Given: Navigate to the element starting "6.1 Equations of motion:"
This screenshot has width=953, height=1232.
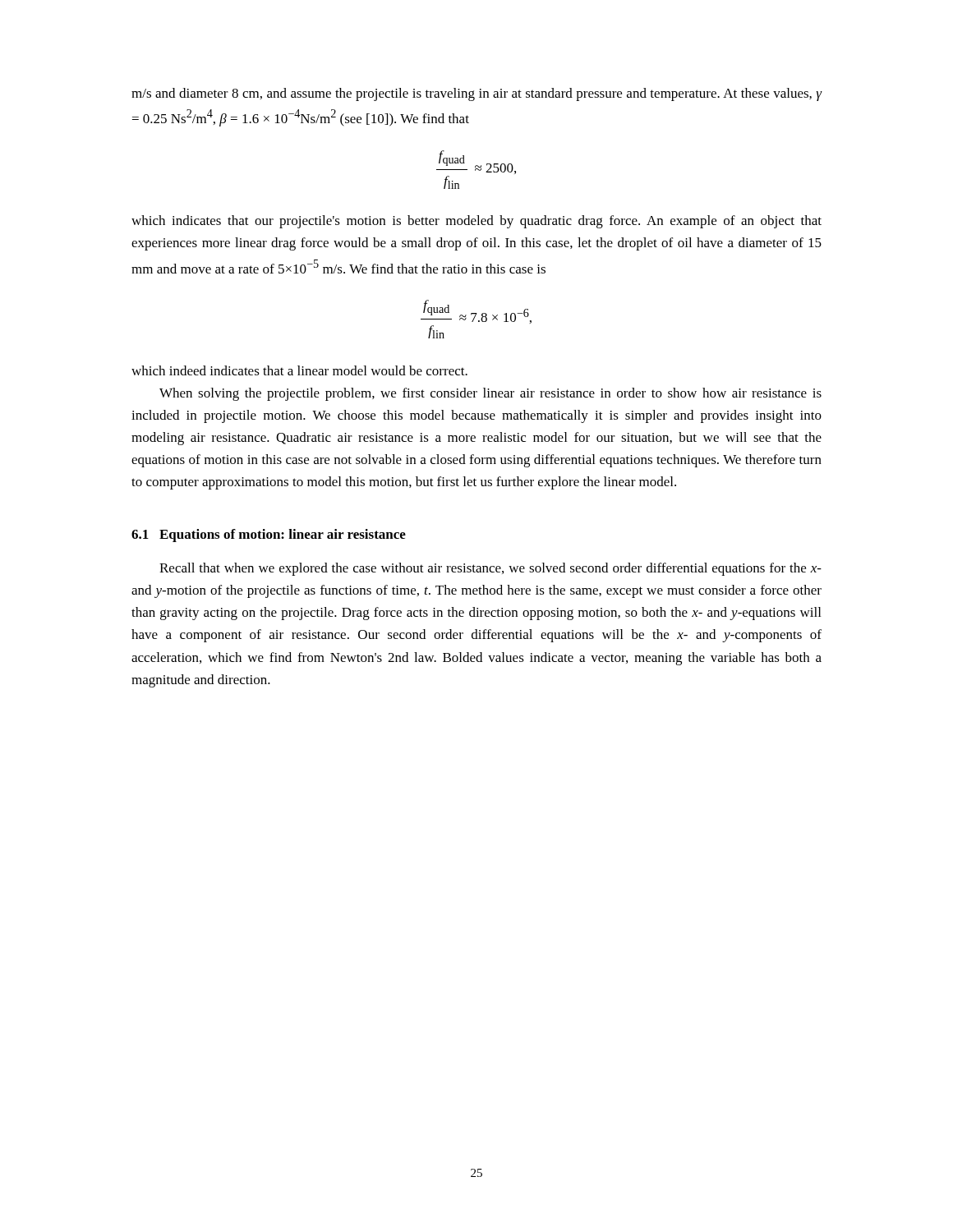Looking at the screenshot, I should [x=269, y=534].
